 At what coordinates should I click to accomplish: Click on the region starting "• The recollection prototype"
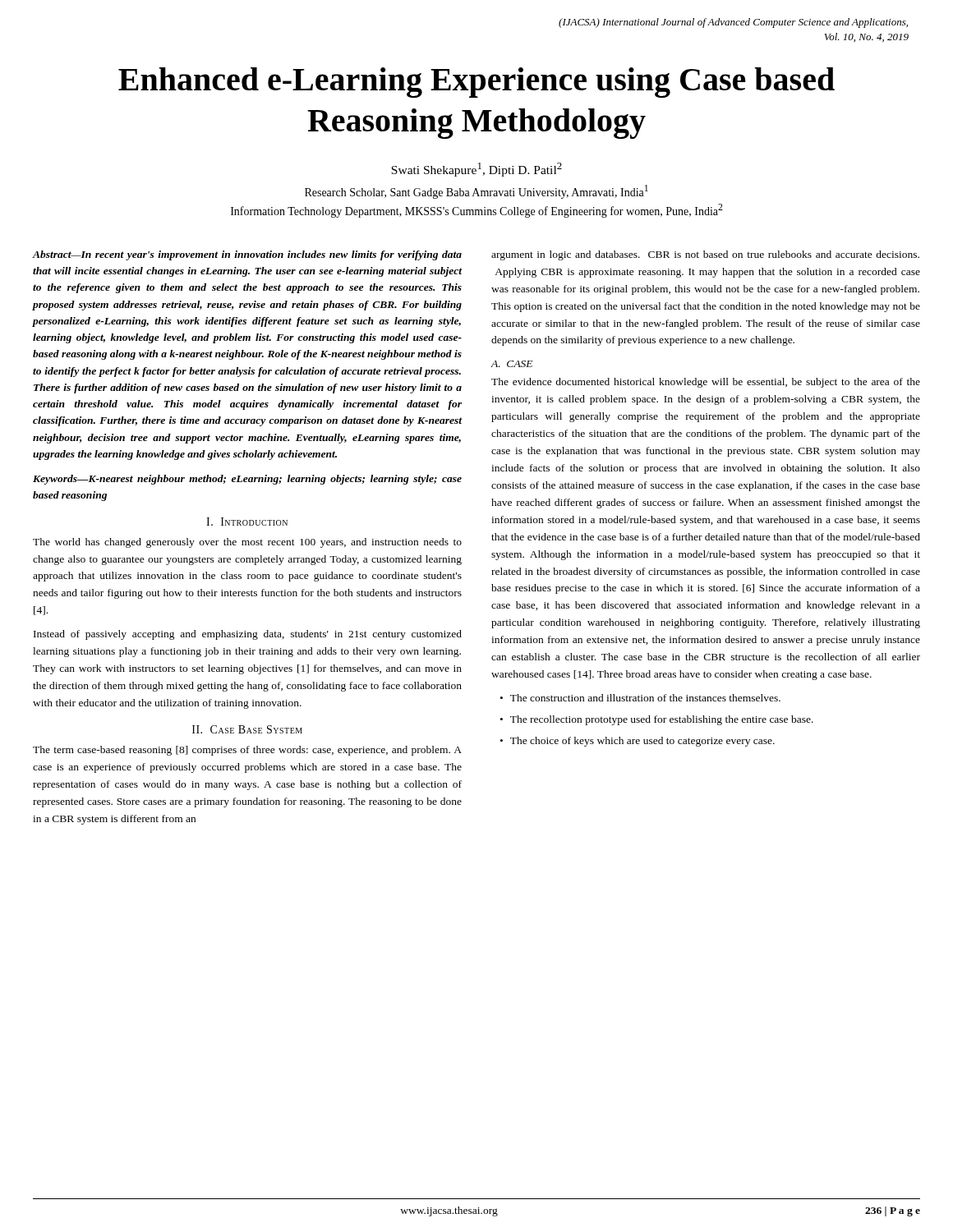coord(657,720)
